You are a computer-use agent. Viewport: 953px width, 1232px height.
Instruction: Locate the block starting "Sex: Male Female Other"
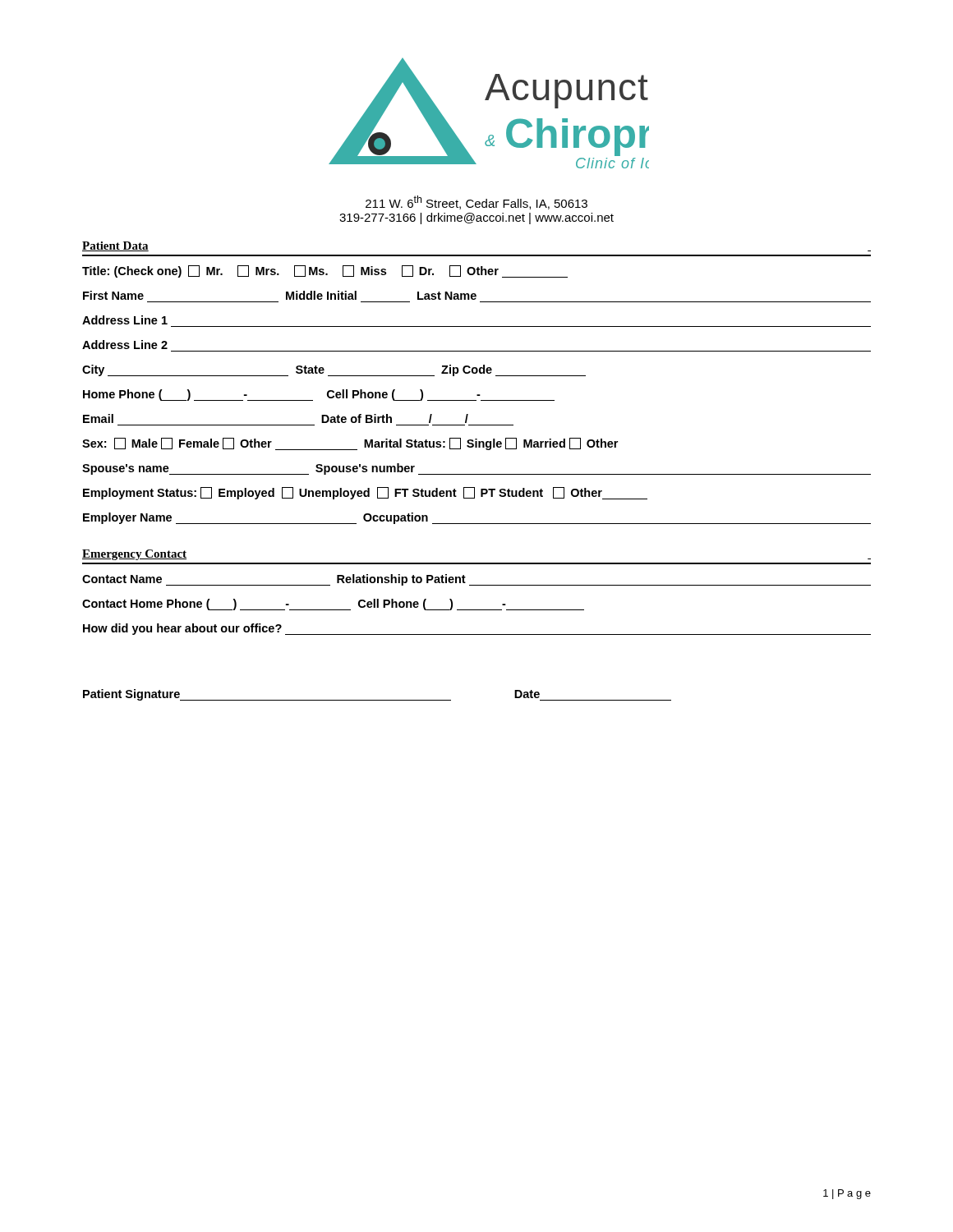[x=350, y=444]
